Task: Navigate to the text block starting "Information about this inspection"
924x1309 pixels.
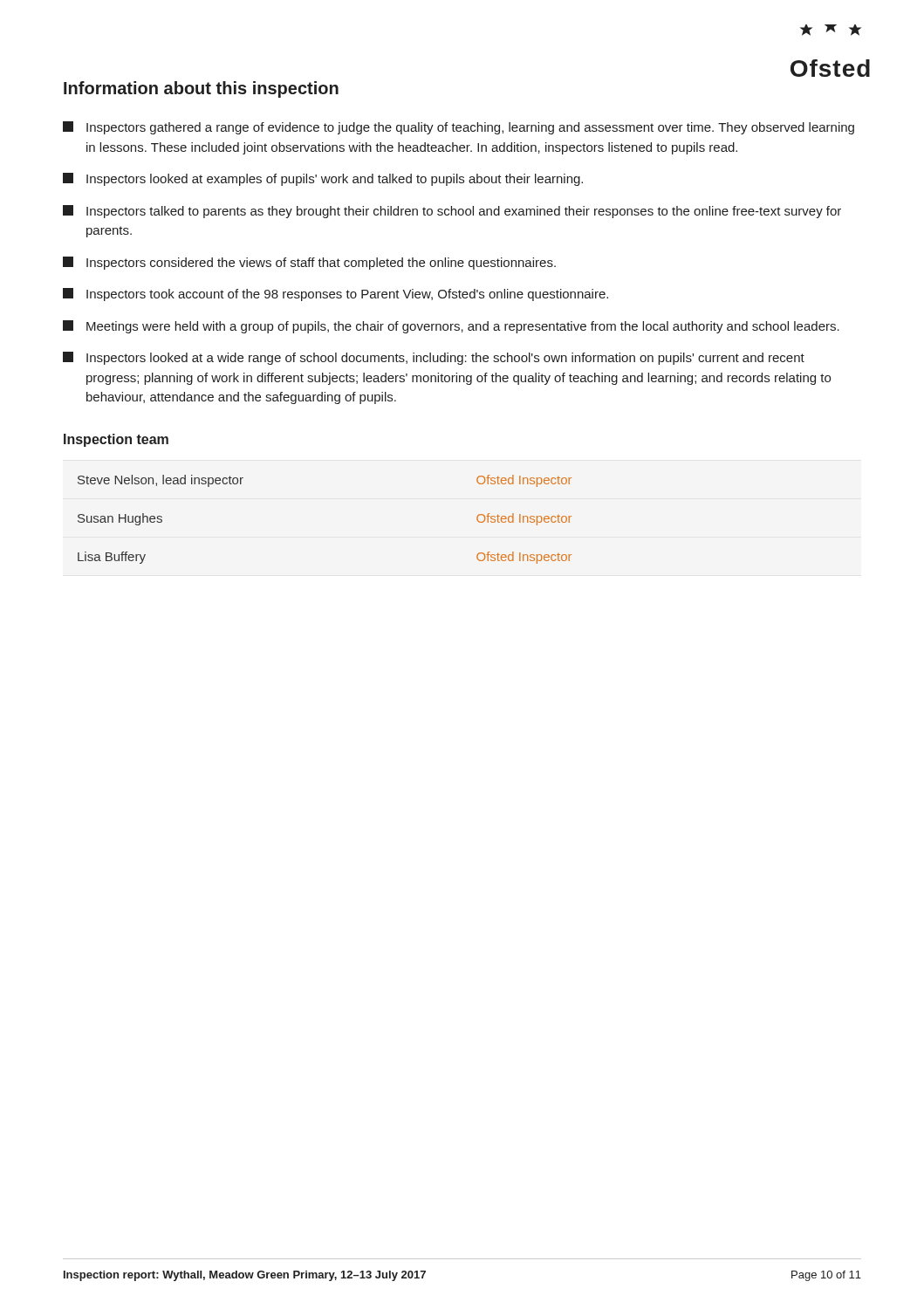Action: point(201,89)
